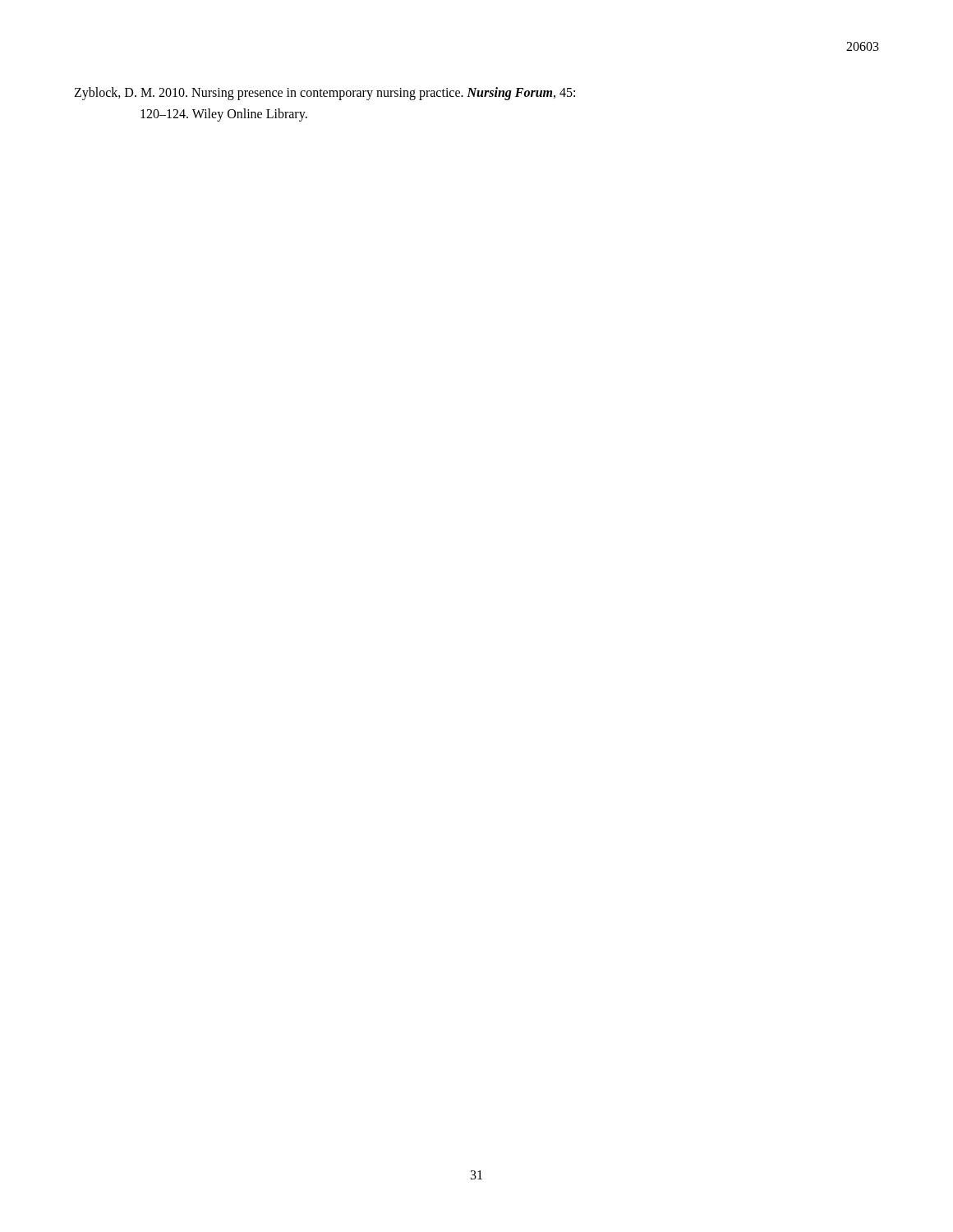This screenshot has height=1232, width=953.
Task: Point to the text block starting "Zyblock, D. M. 2010. Nursing"
Action: (476, 103)
